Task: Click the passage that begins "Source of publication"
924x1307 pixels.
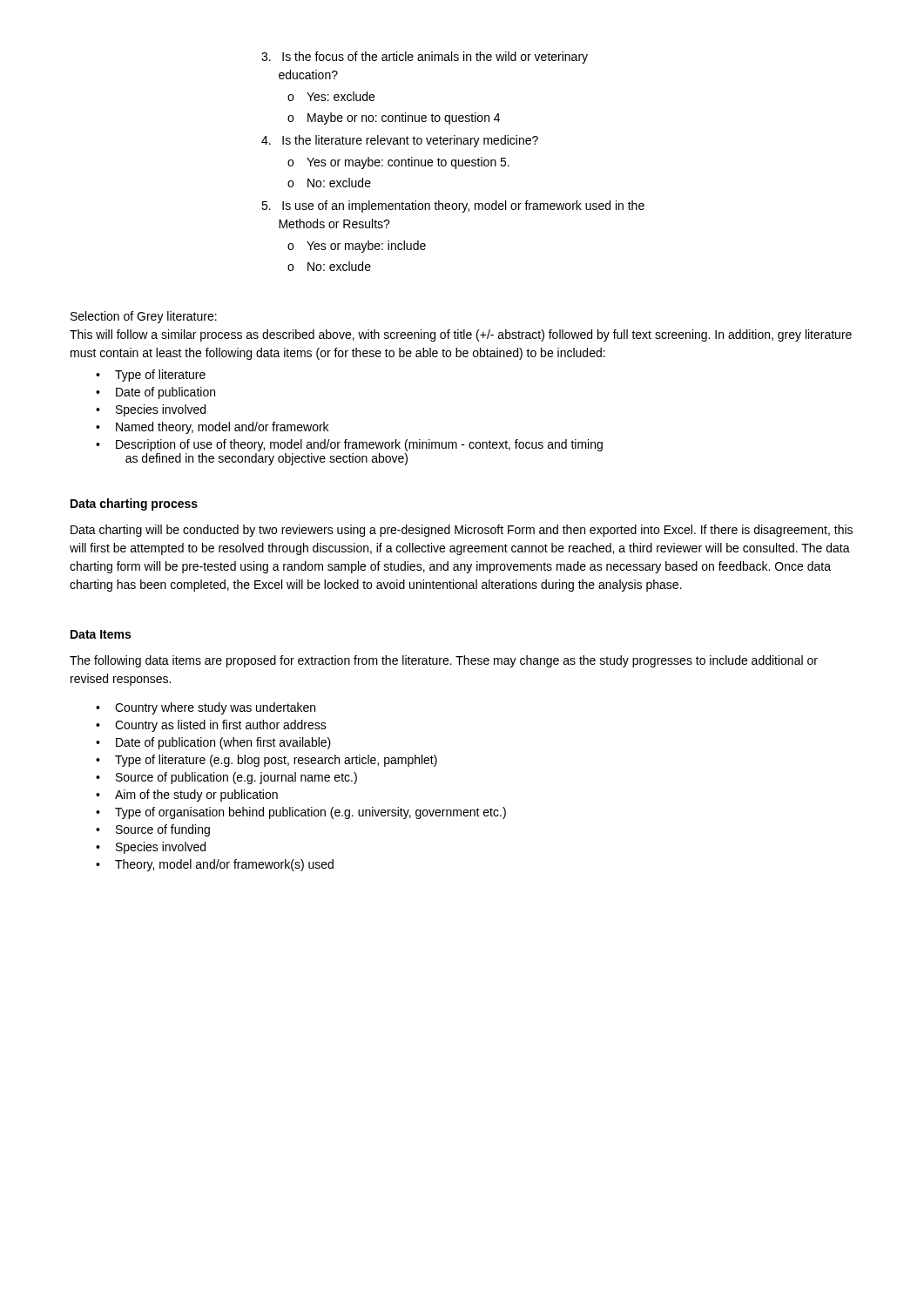Action: [236, 777]
